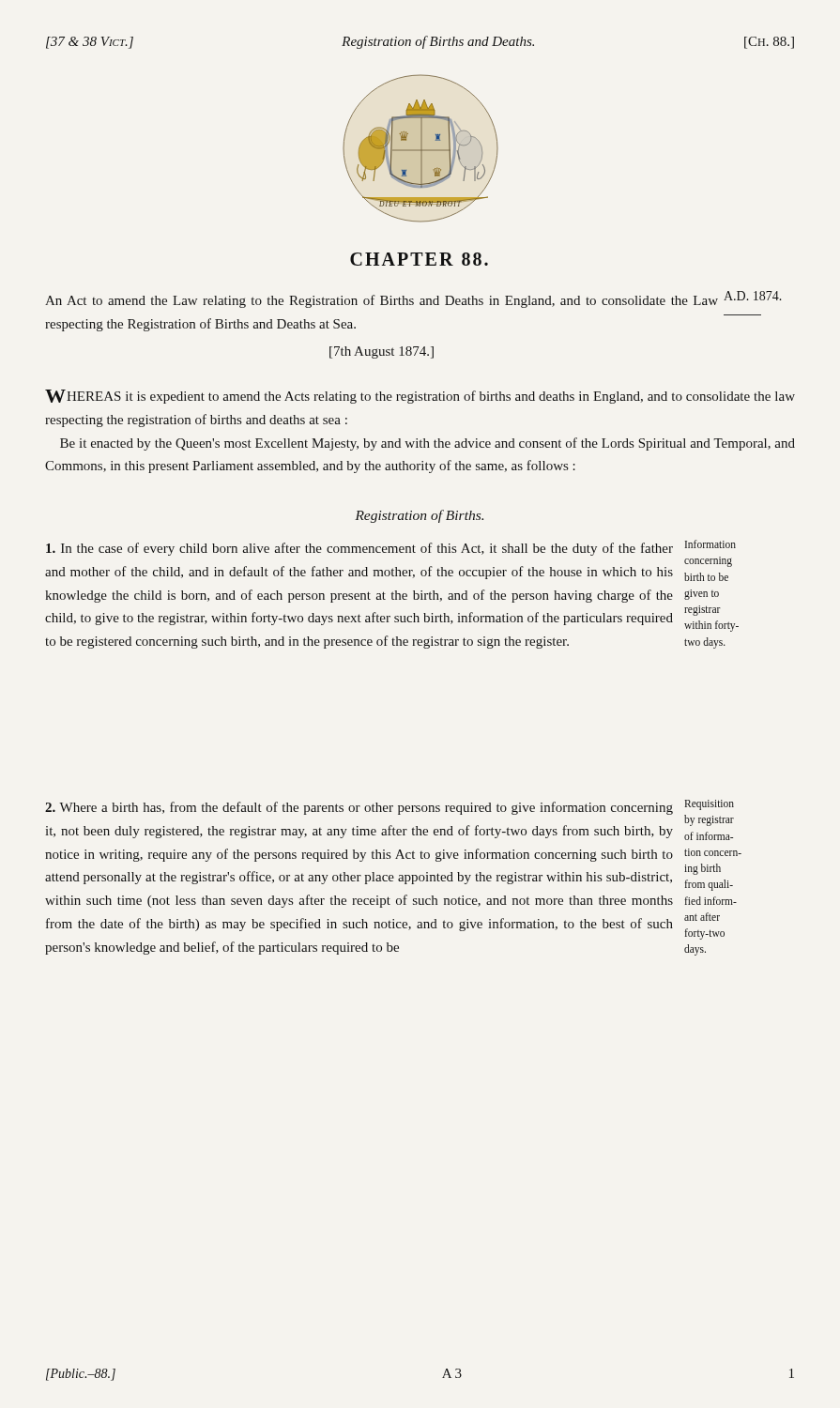Select a illustration

(420, 146)
